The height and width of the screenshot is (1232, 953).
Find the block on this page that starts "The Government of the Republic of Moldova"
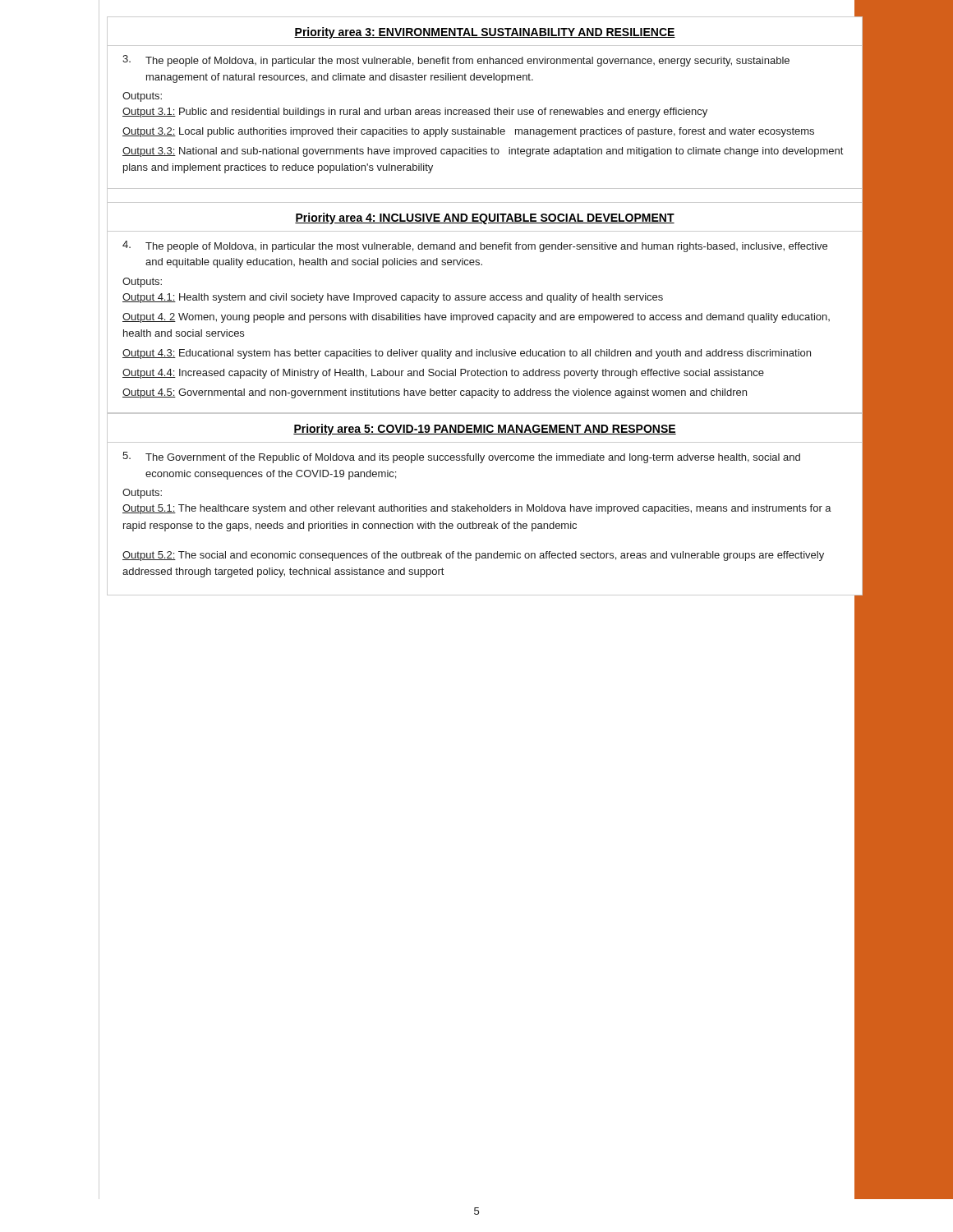[485, 466]
